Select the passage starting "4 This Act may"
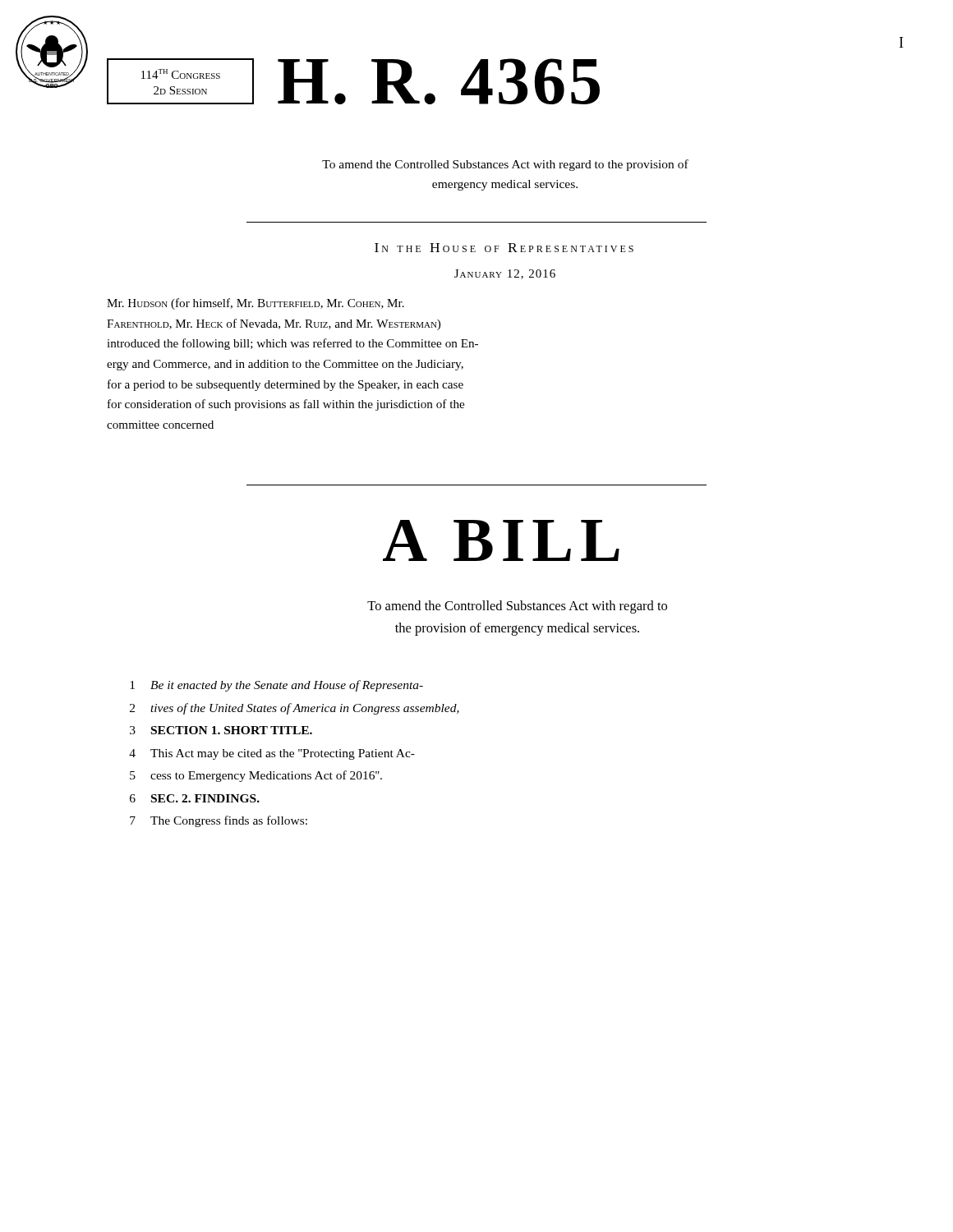Viewport: 953px width, 1232px height. tap(272, 754)
